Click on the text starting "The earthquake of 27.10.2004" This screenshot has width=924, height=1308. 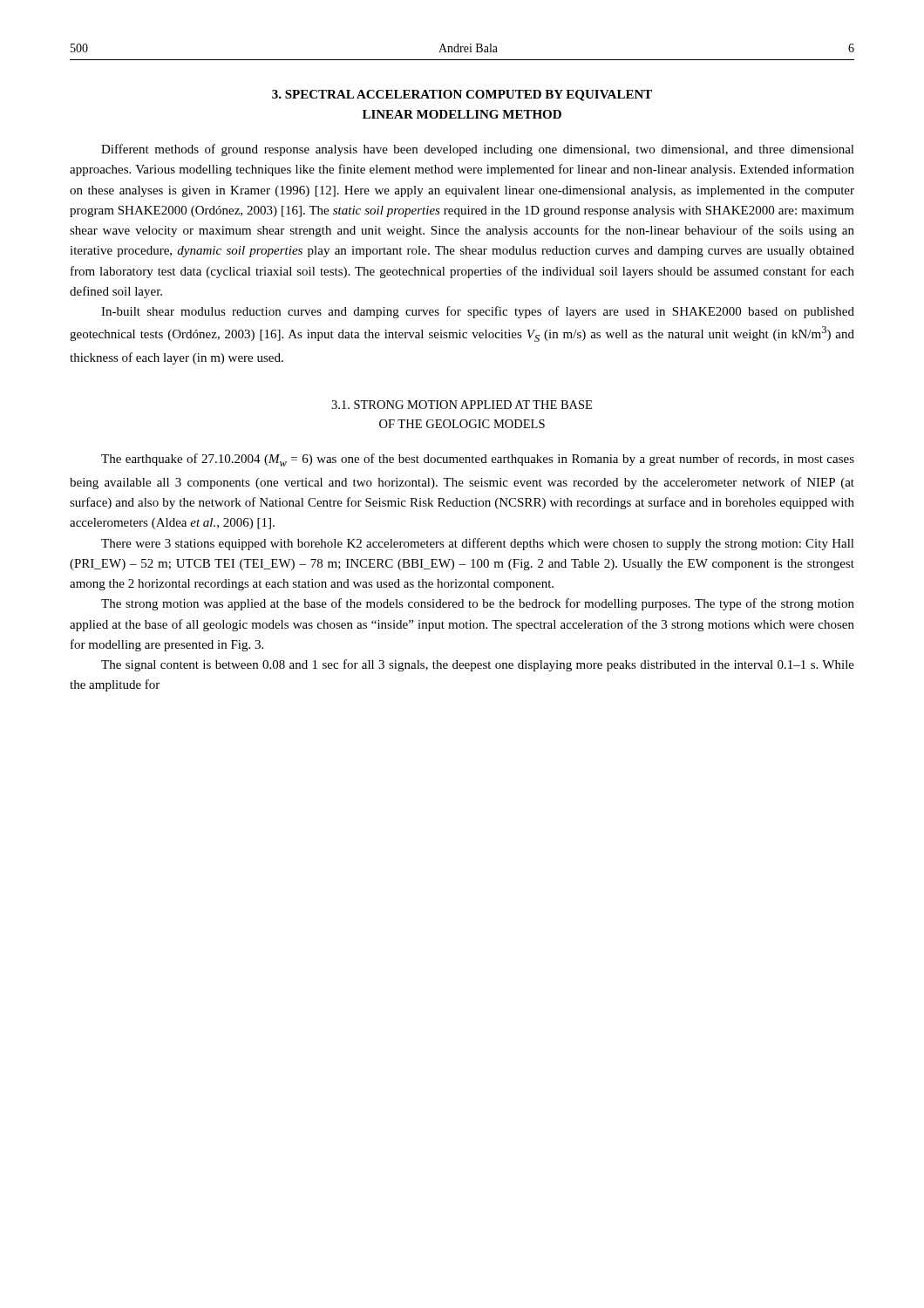[x=462, y=491]
